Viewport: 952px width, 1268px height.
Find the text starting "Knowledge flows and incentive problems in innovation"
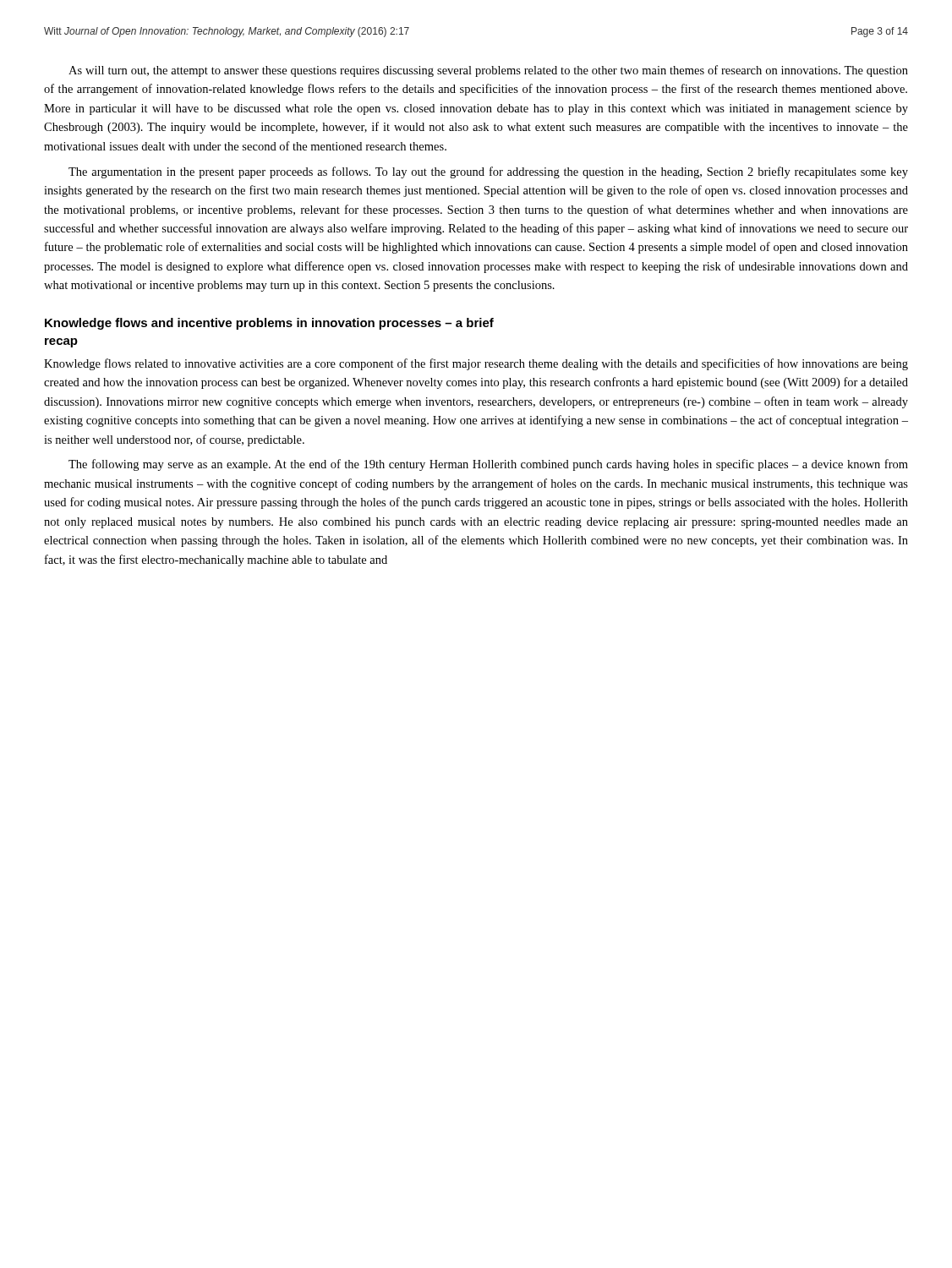(269, 331)
